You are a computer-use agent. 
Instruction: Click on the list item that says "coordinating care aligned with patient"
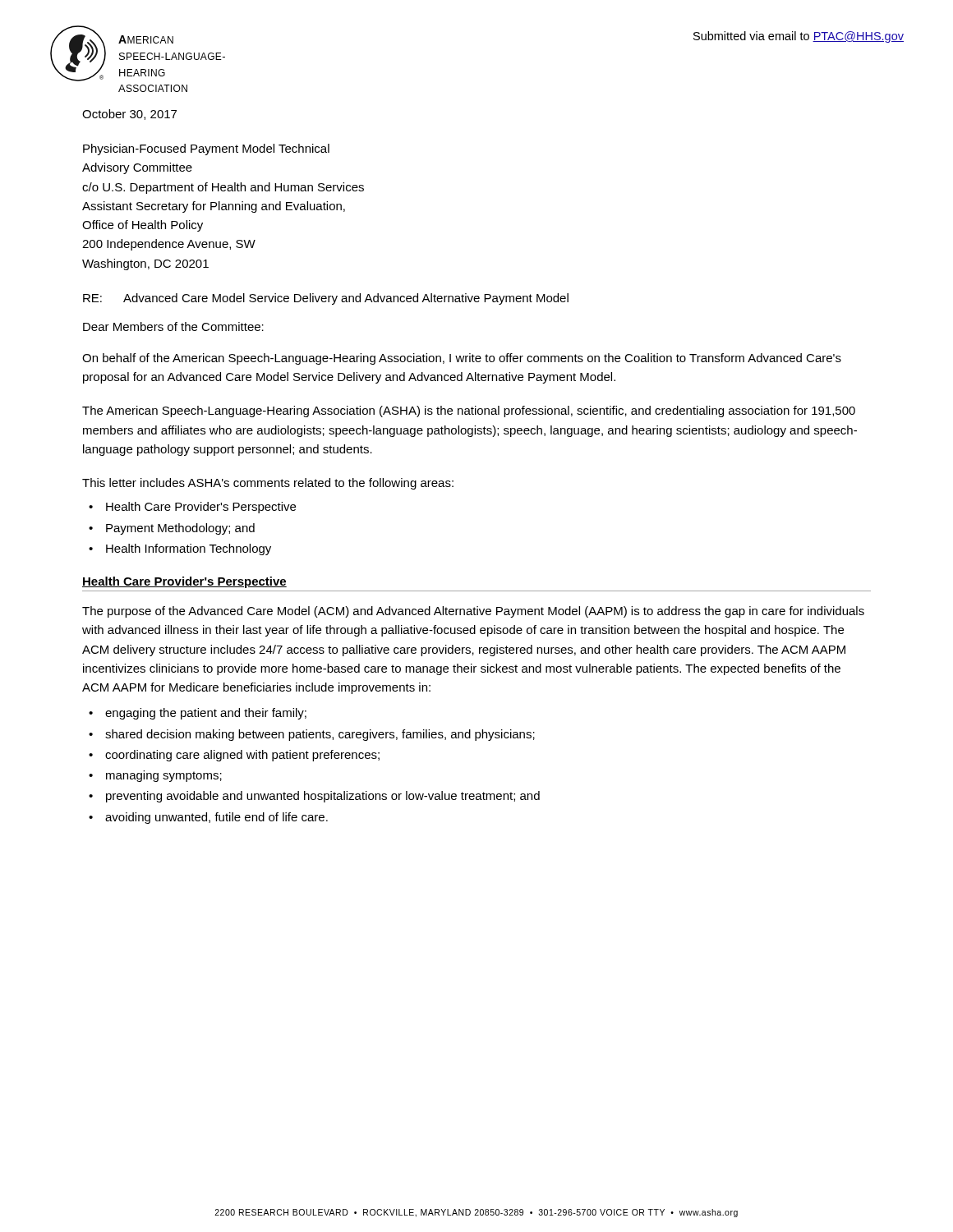[243, 754]
